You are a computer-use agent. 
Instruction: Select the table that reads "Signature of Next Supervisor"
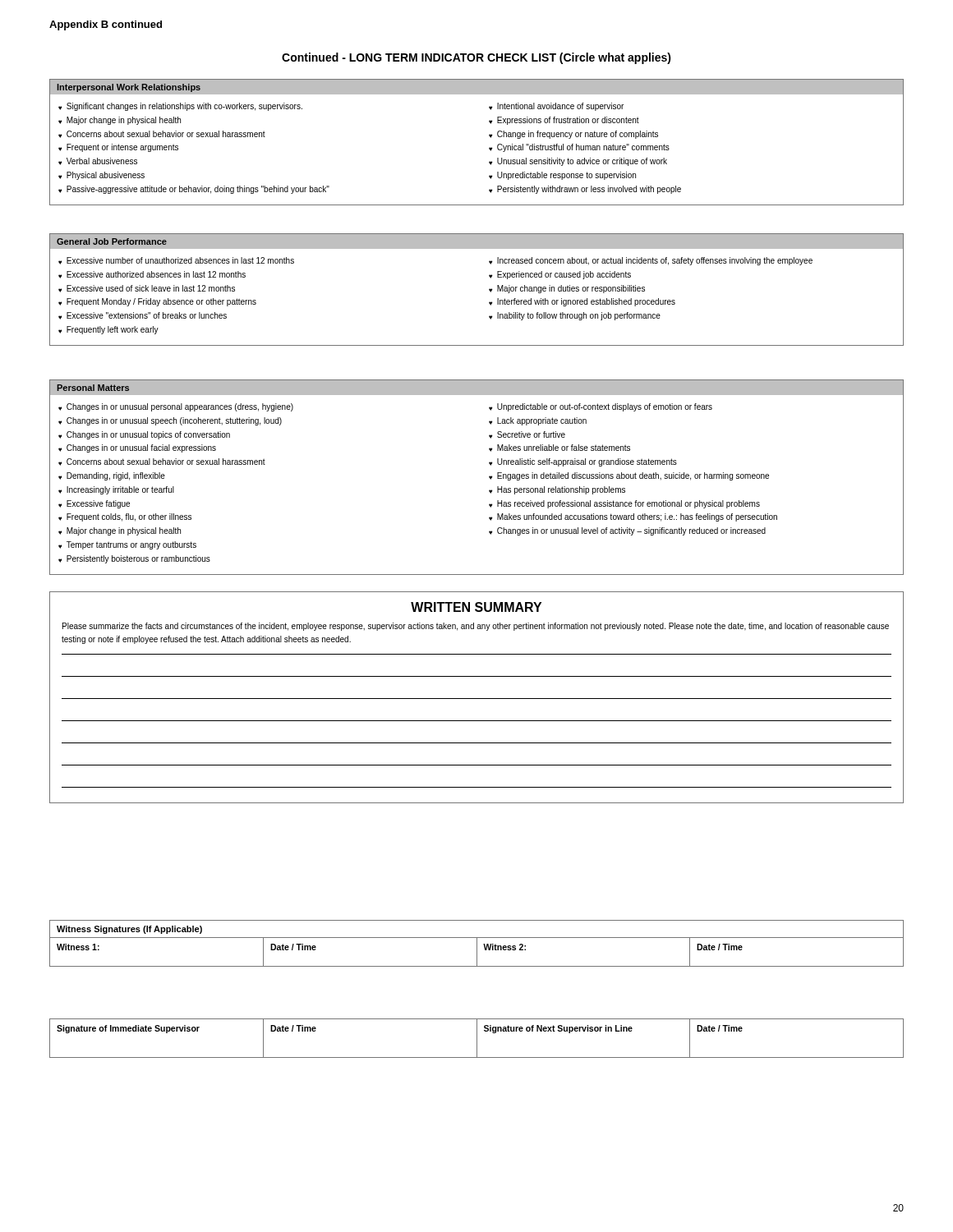(476, 1038)
